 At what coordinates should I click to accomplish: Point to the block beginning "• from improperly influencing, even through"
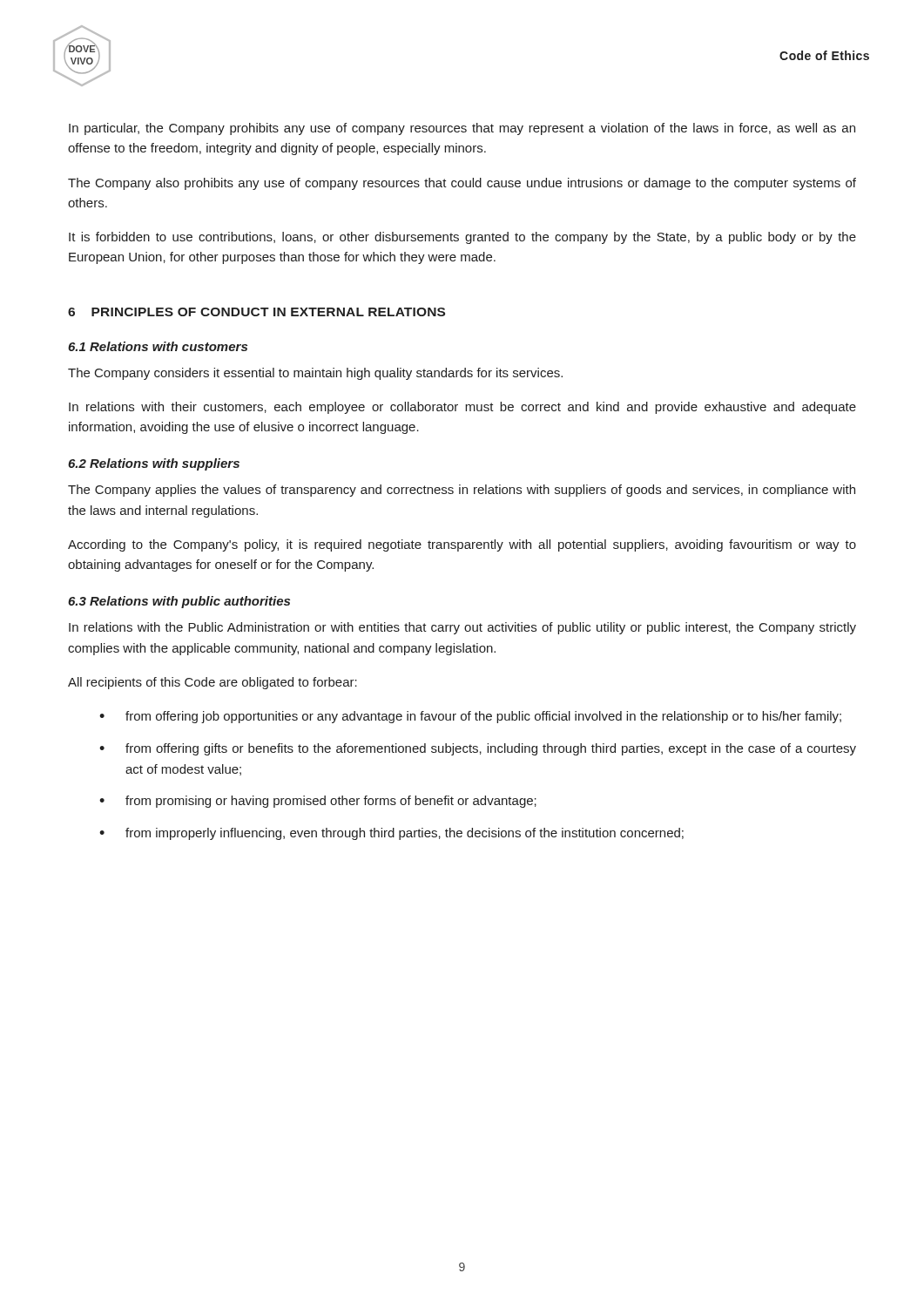[x=392, y=833]
